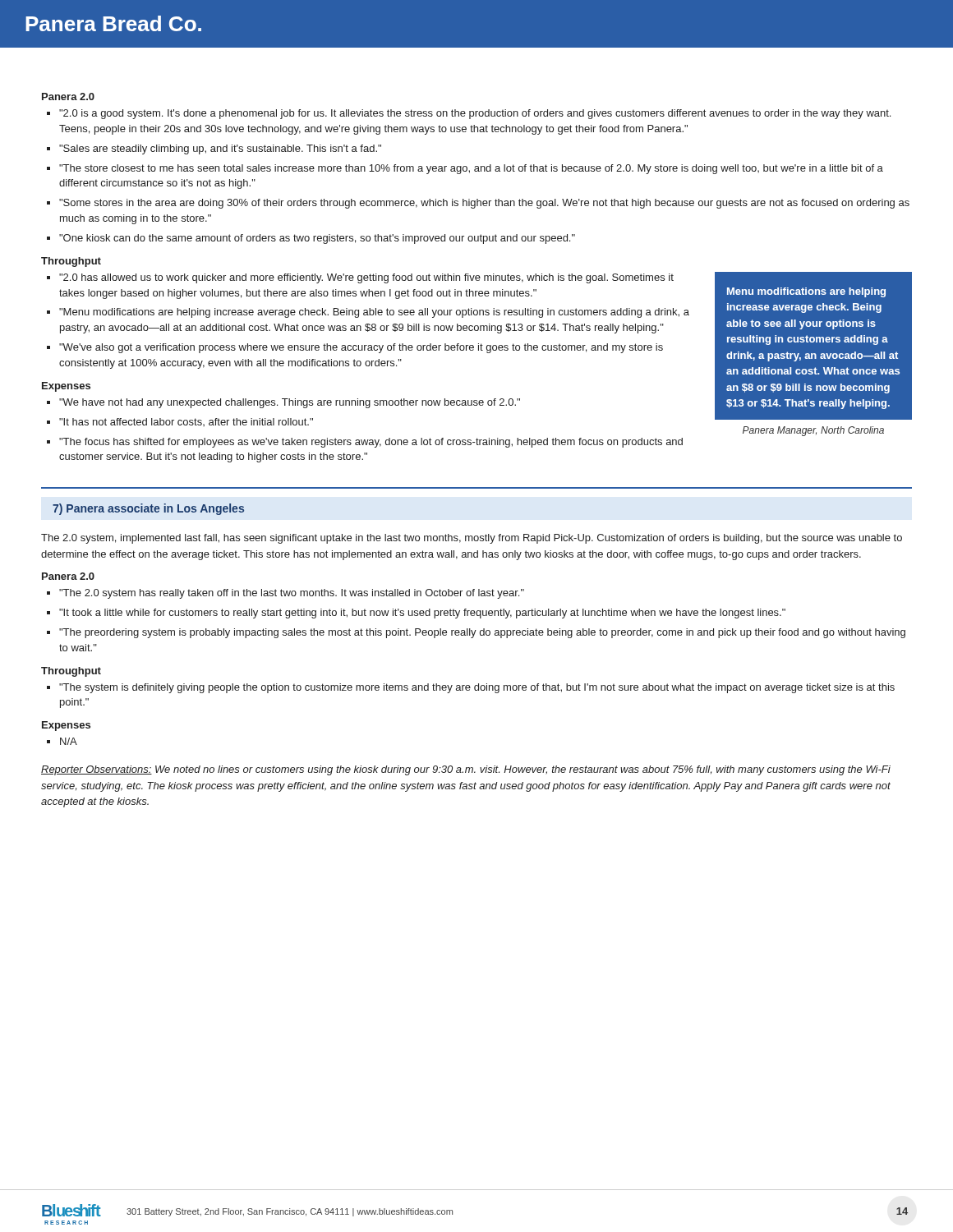Find the text block starting ""It took a little while for customers to"

422,612
